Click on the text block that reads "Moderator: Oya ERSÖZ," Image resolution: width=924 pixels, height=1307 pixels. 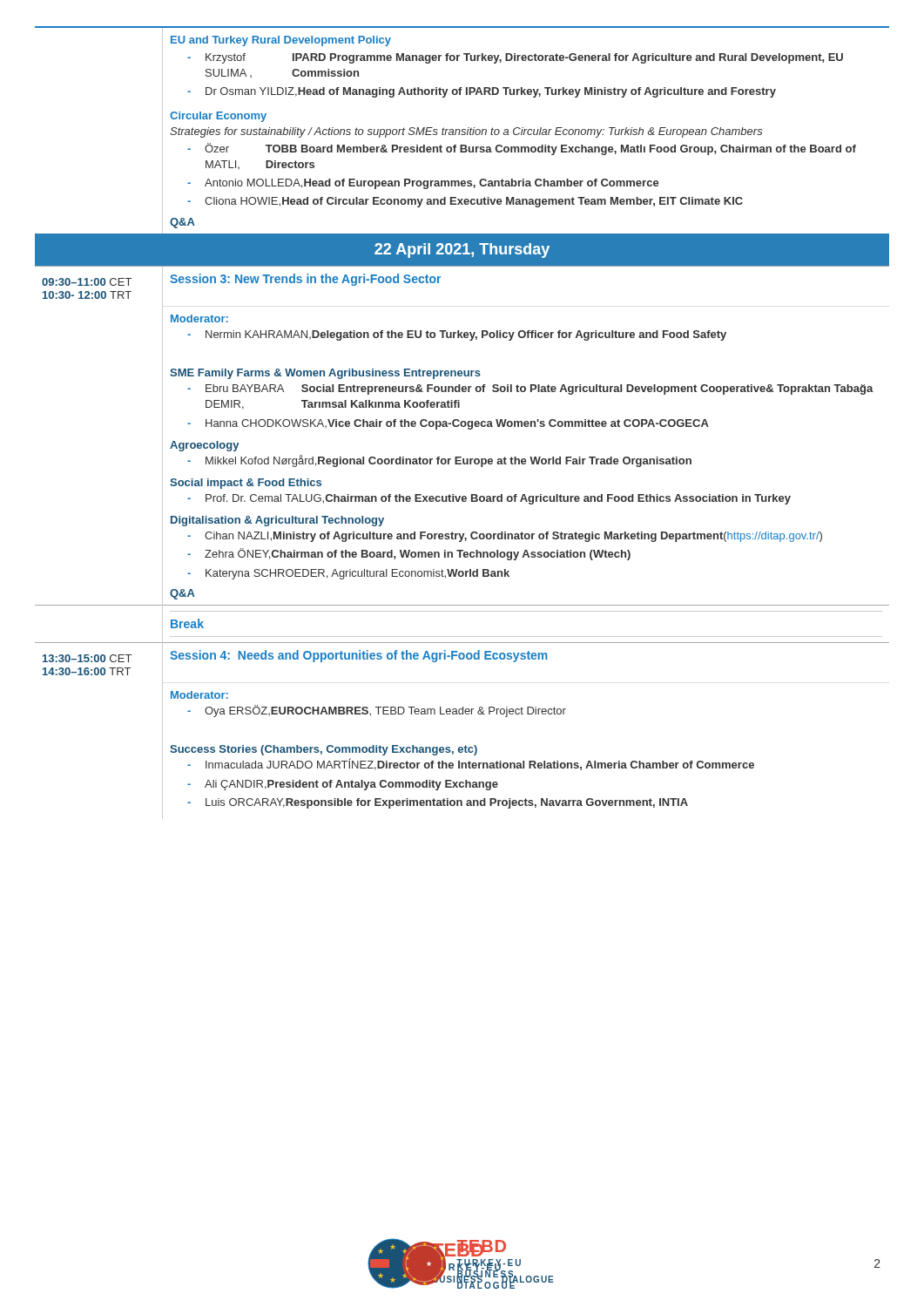tap(526, 704)
